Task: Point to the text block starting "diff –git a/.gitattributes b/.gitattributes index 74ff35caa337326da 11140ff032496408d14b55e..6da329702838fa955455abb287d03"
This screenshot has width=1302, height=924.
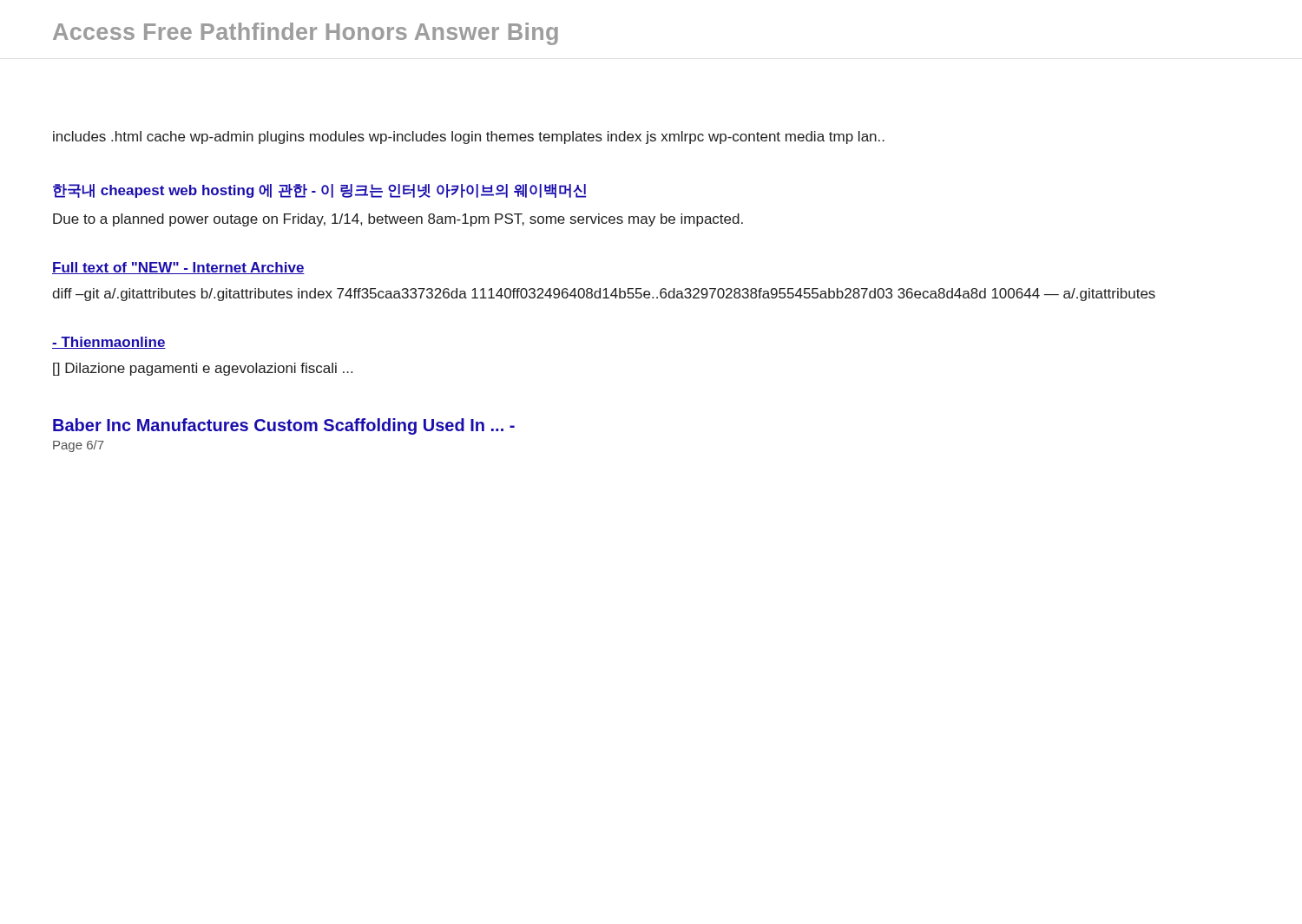Action: pyautogui.click(x=604, y=294)
